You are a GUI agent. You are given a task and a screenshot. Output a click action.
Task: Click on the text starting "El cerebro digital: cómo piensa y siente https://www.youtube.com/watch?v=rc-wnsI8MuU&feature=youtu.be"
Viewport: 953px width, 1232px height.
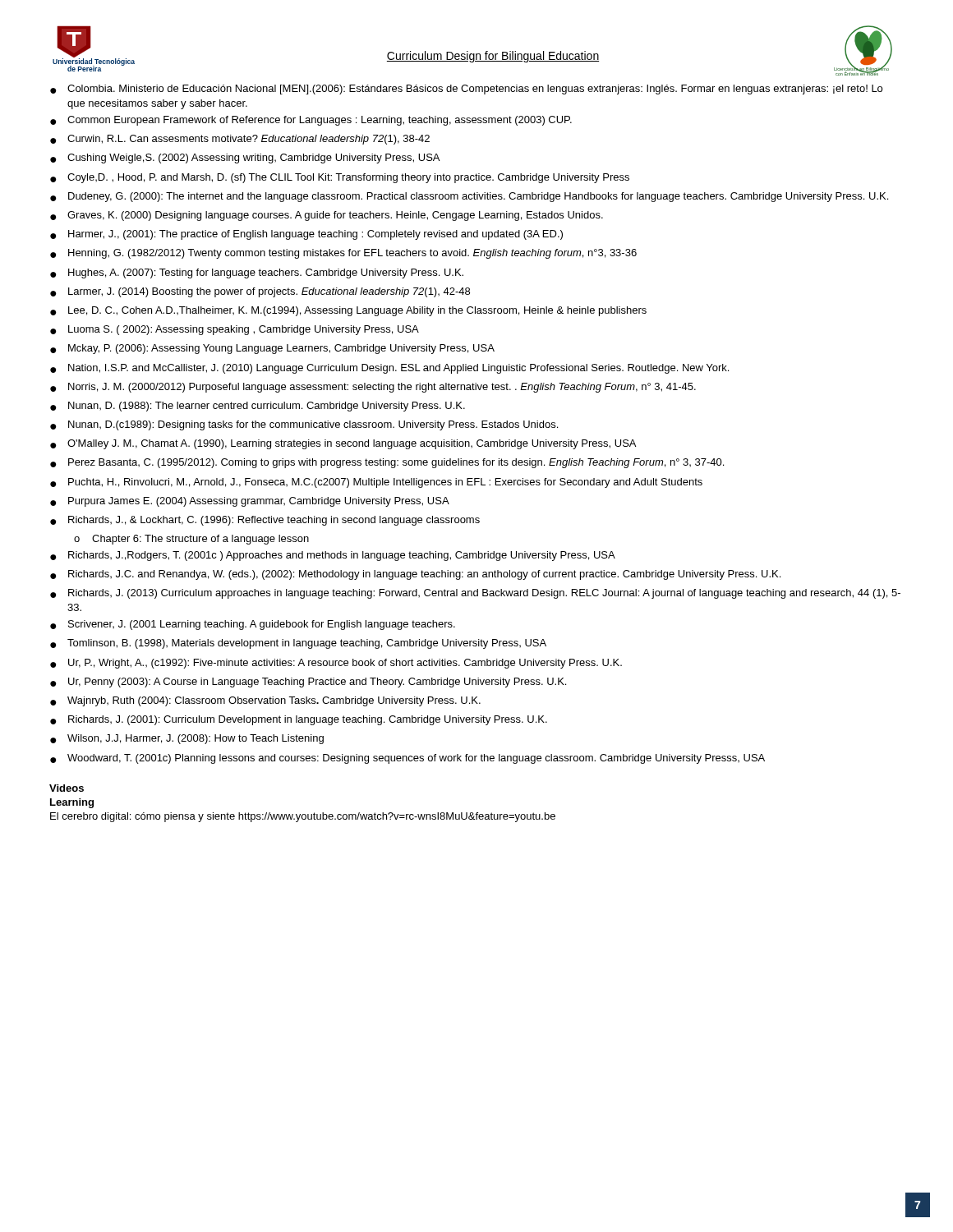click(x=302, y=816)
